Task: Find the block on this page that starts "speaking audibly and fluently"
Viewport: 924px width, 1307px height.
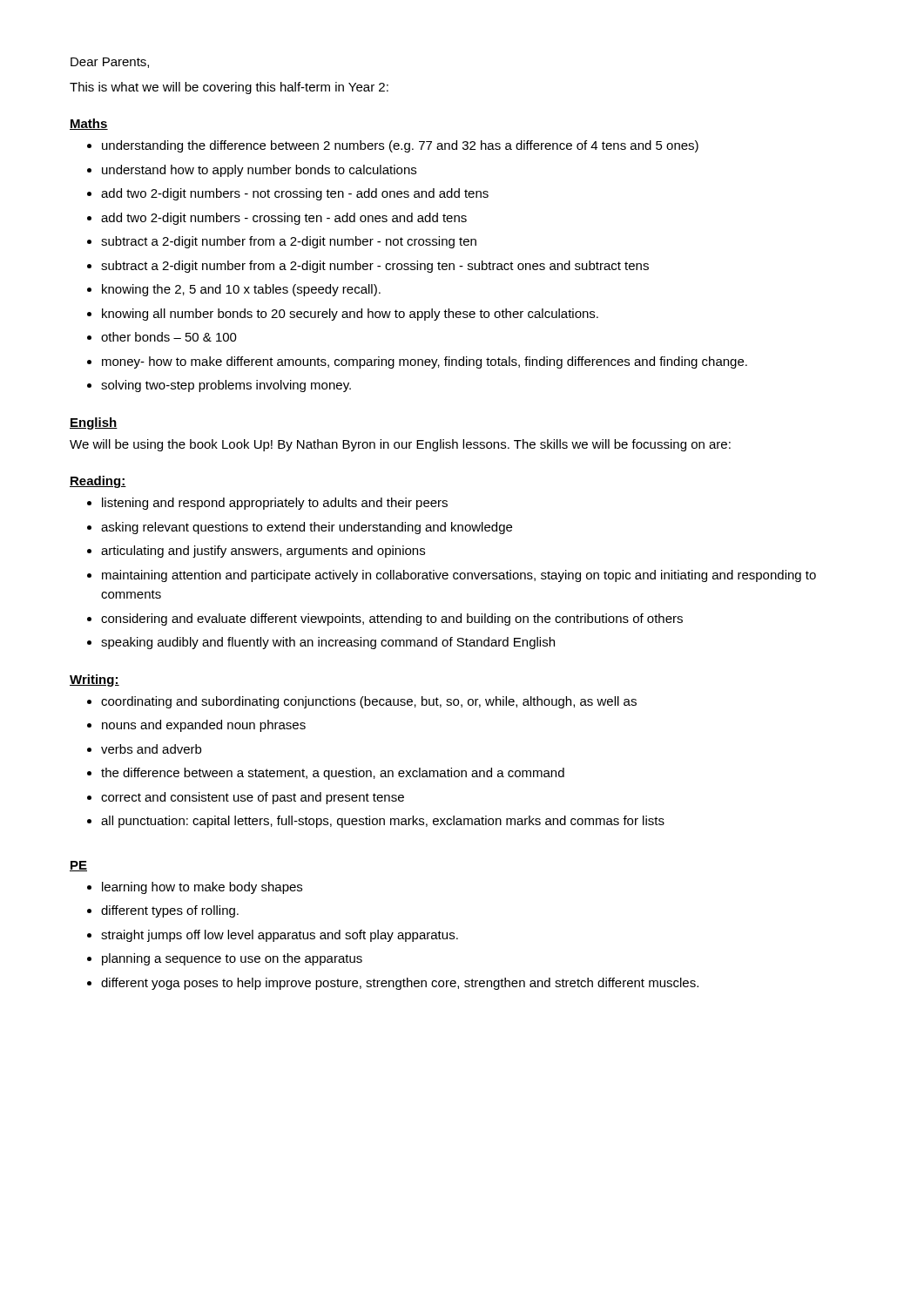Action: (328, 642)
